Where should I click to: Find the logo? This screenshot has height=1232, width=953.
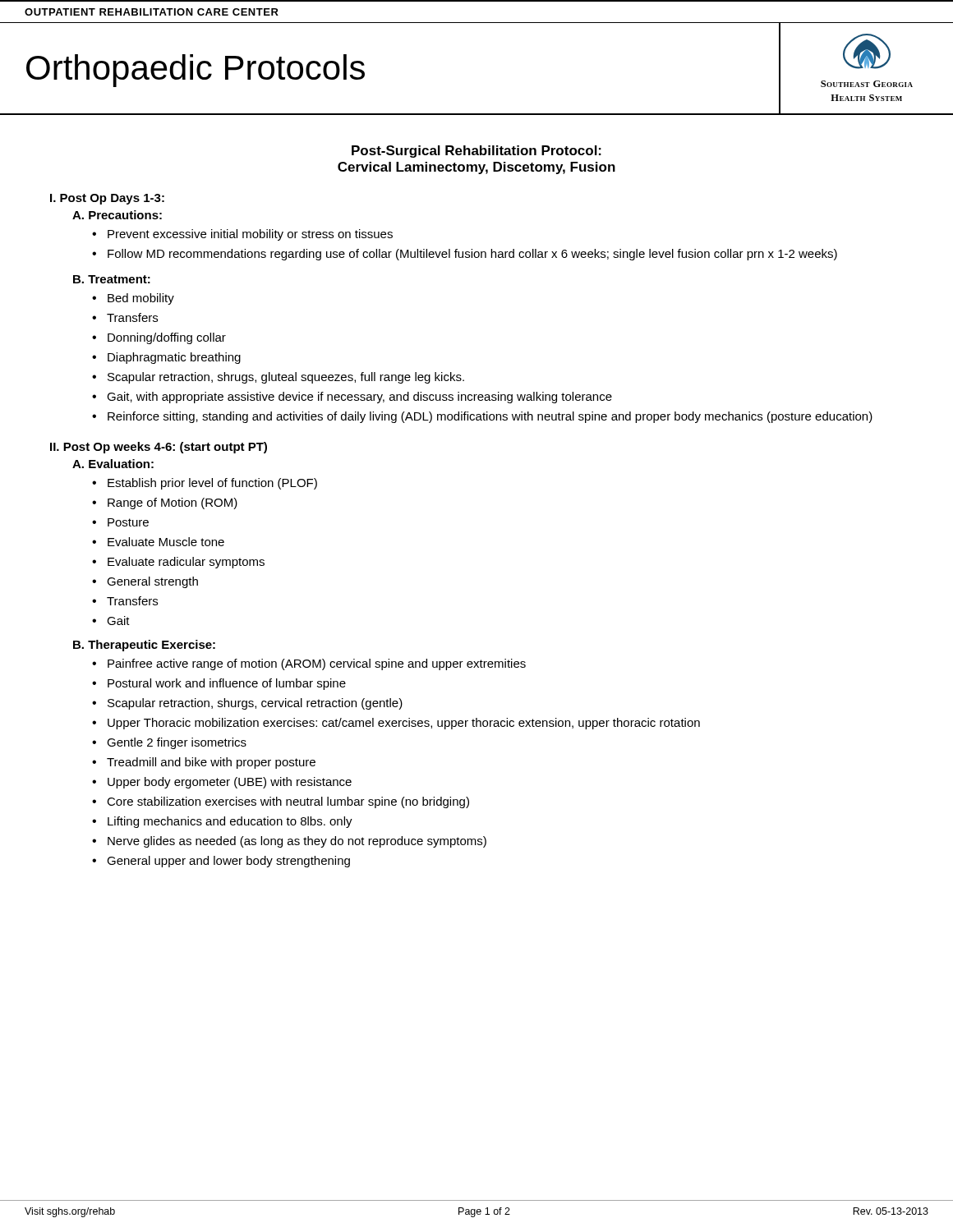(x=867, y=68)
